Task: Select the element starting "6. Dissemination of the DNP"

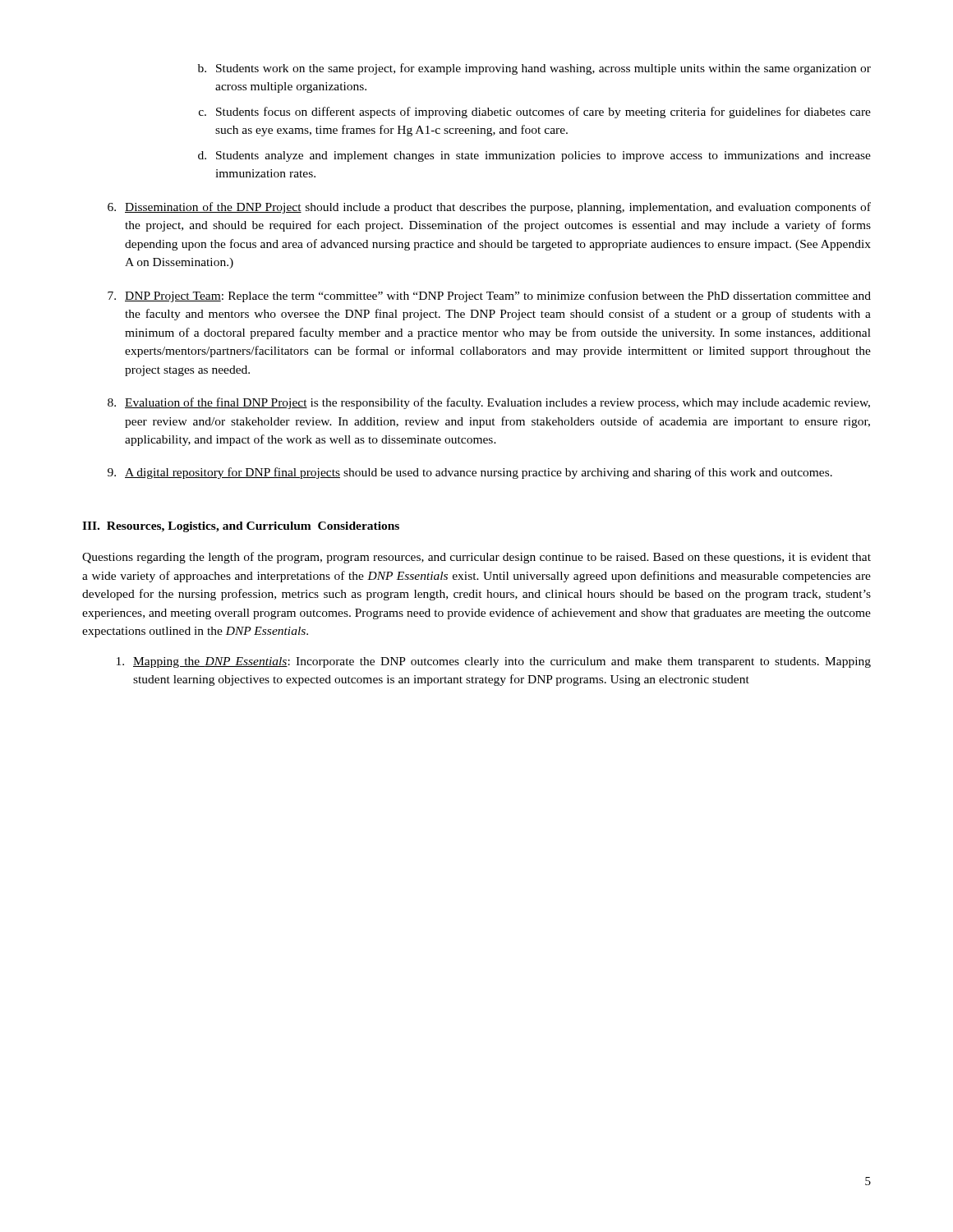Action: pyautogui.click(x=476, y=235)
